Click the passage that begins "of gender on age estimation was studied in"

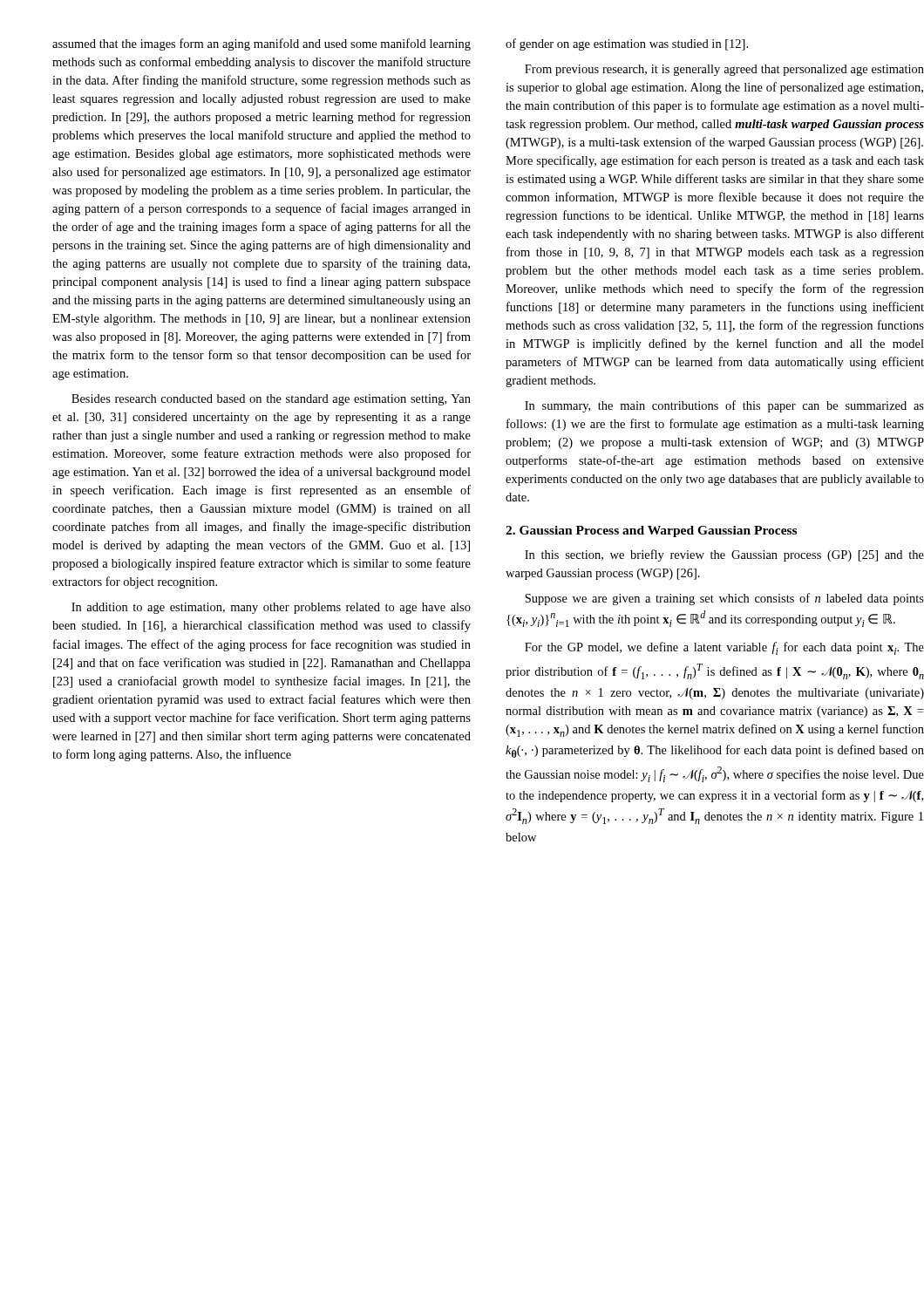pos(715,271)
